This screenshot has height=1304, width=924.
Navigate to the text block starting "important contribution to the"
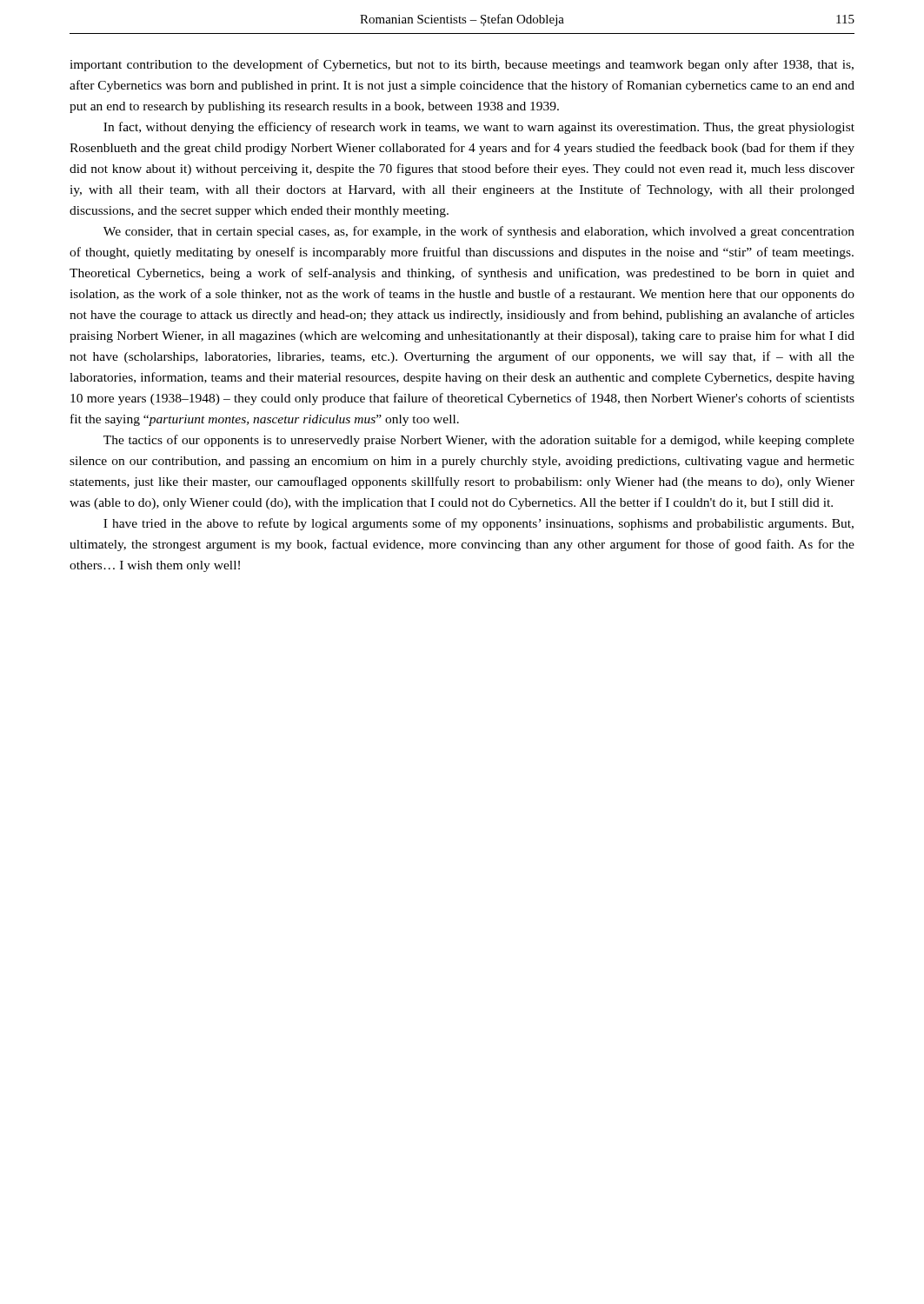pos(462,315)
